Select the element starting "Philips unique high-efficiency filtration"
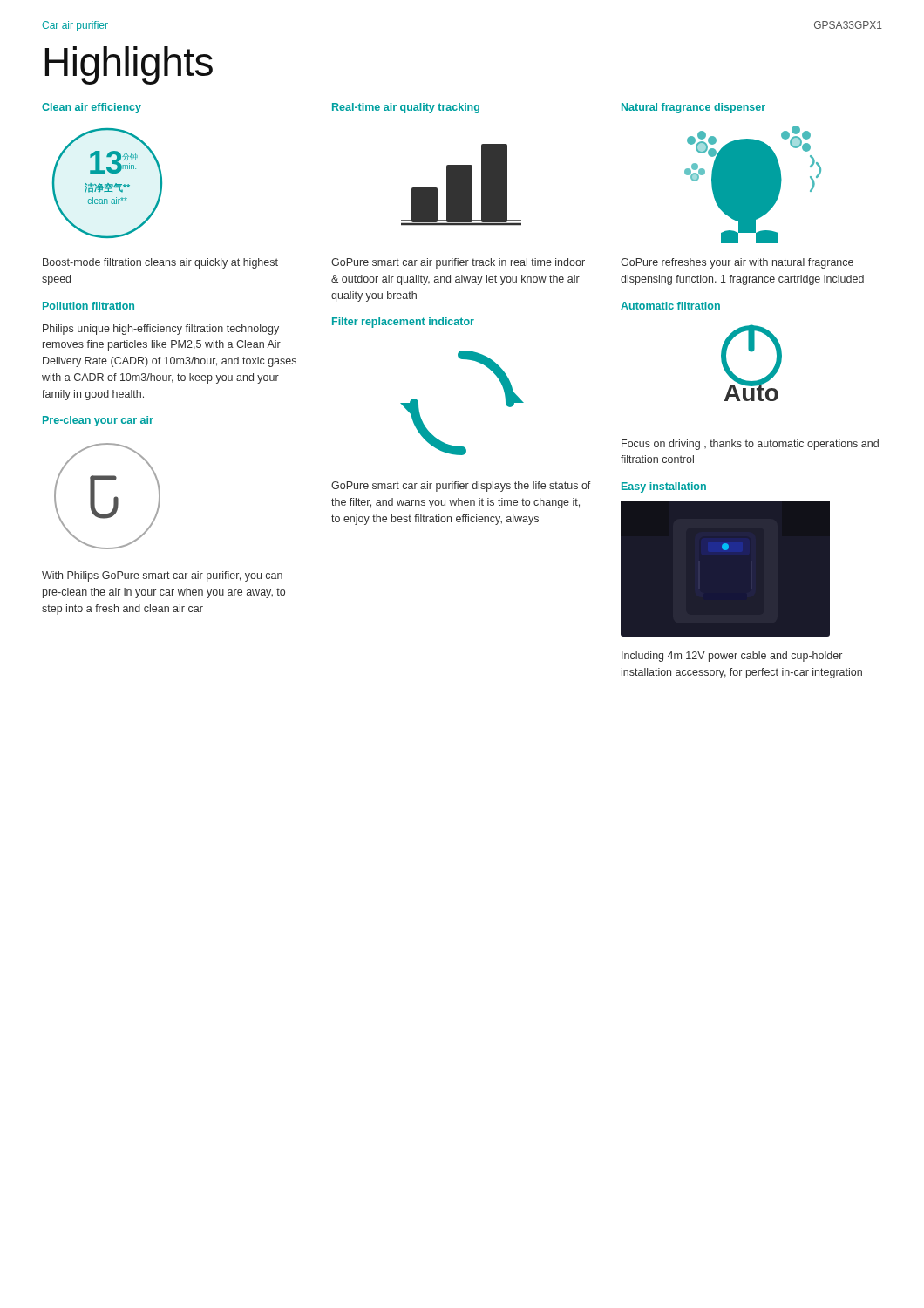This screenshot has width=924, height=1308. (169, 361)
